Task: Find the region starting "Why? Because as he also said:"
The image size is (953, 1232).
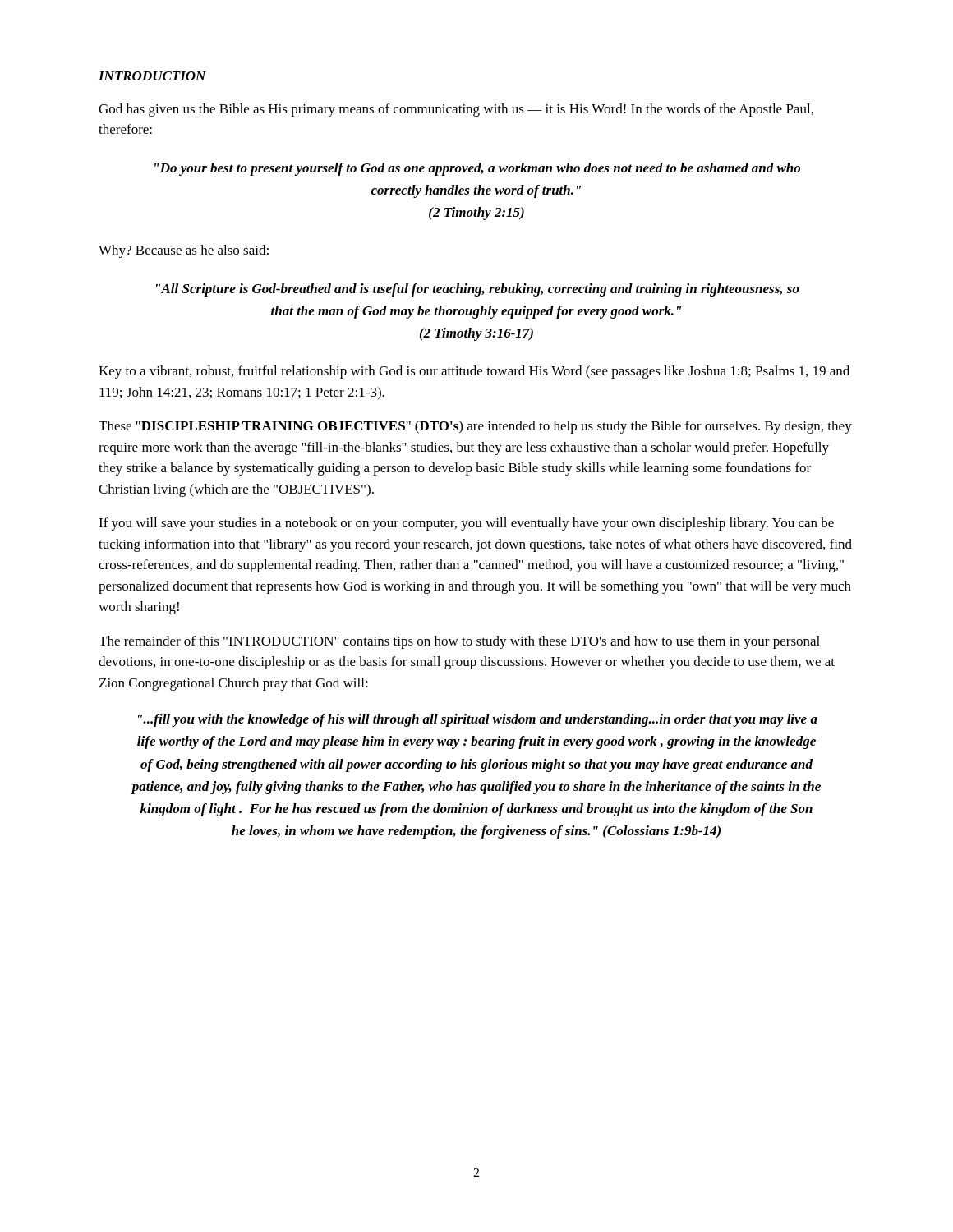Action: (x=184, y=250)
